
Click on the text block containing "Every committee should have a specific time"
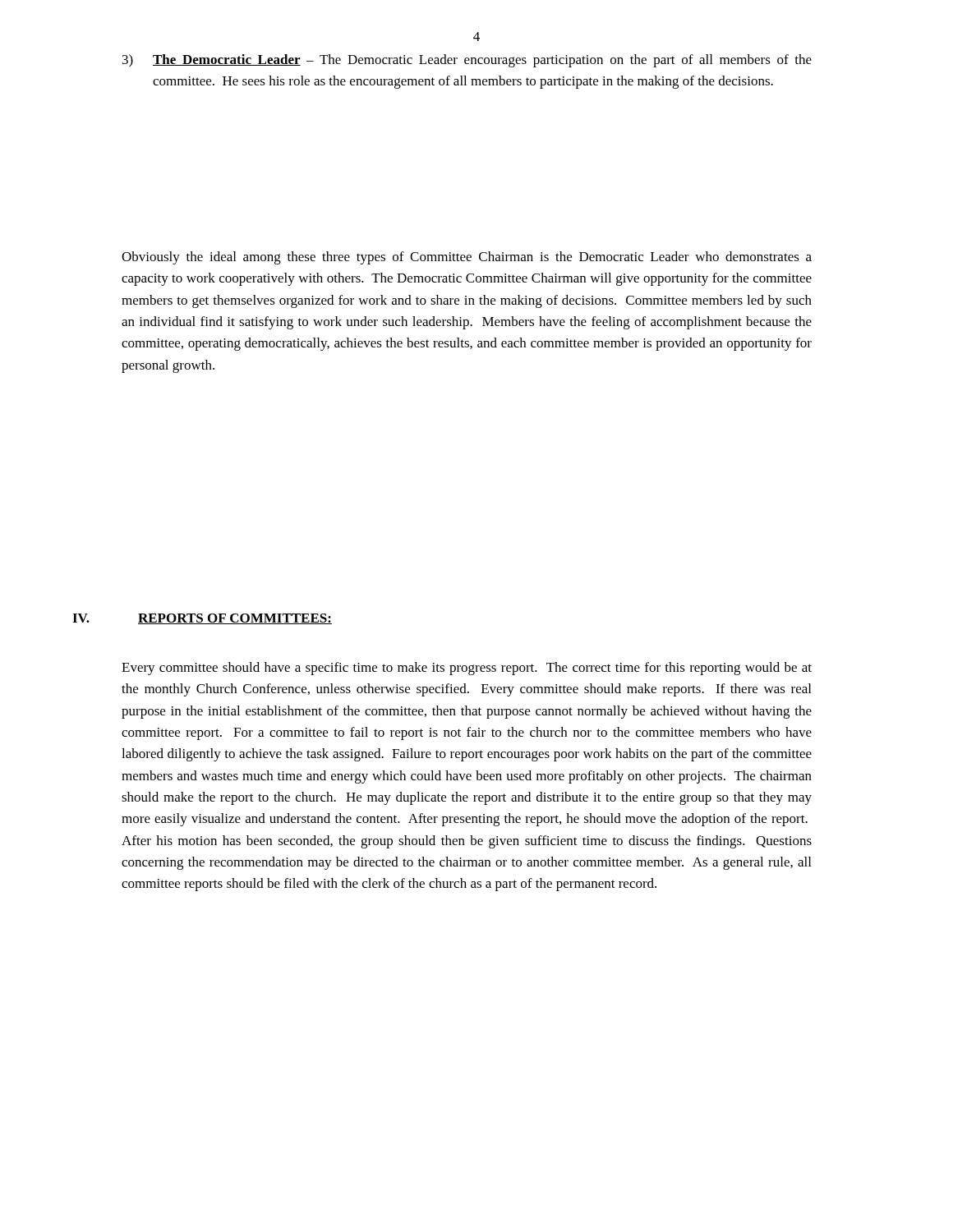(x=467, y=775)
